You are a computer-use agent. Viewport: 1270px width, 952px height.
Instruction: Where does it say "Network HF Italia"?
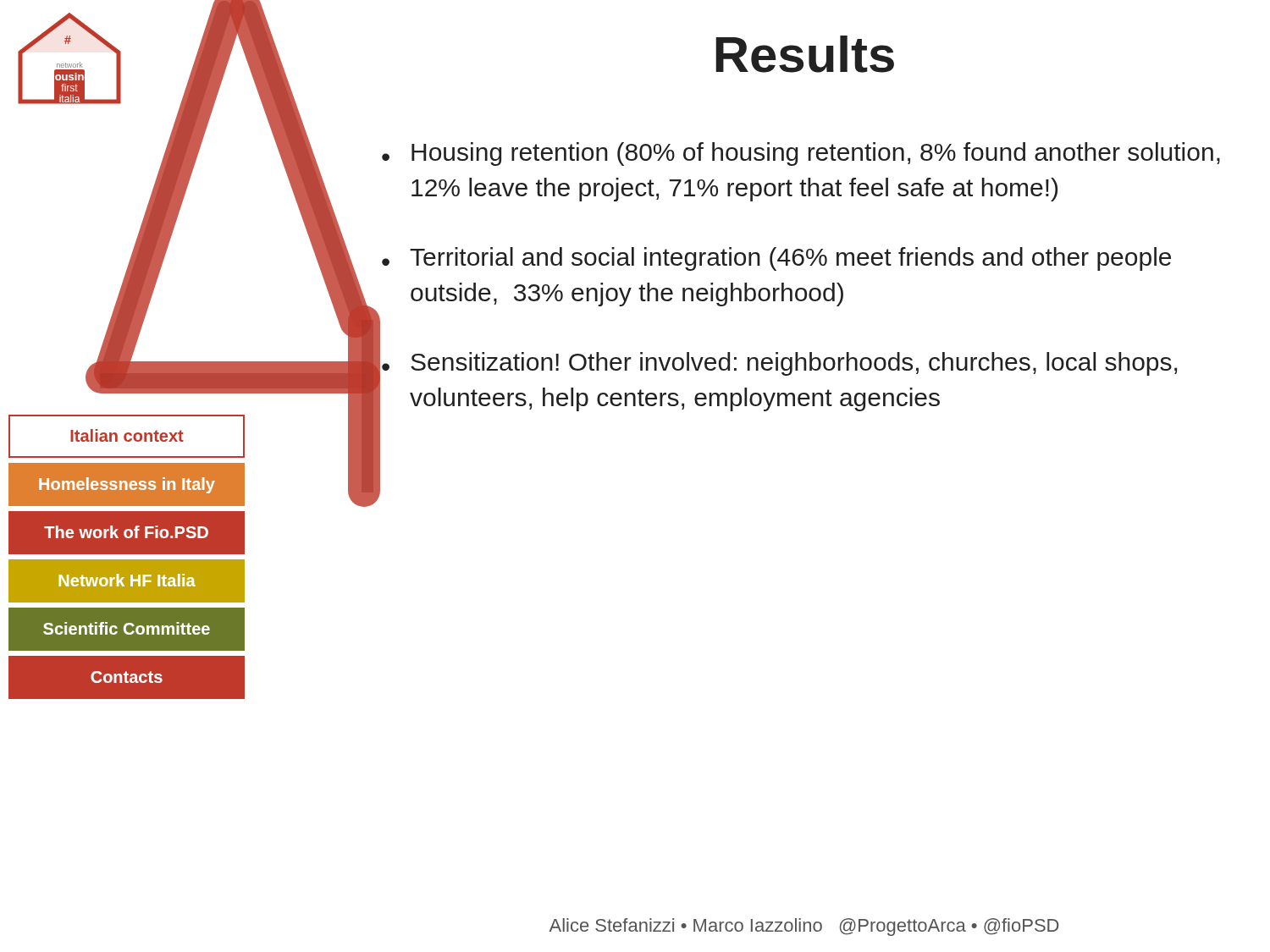[x=127, y=581]
